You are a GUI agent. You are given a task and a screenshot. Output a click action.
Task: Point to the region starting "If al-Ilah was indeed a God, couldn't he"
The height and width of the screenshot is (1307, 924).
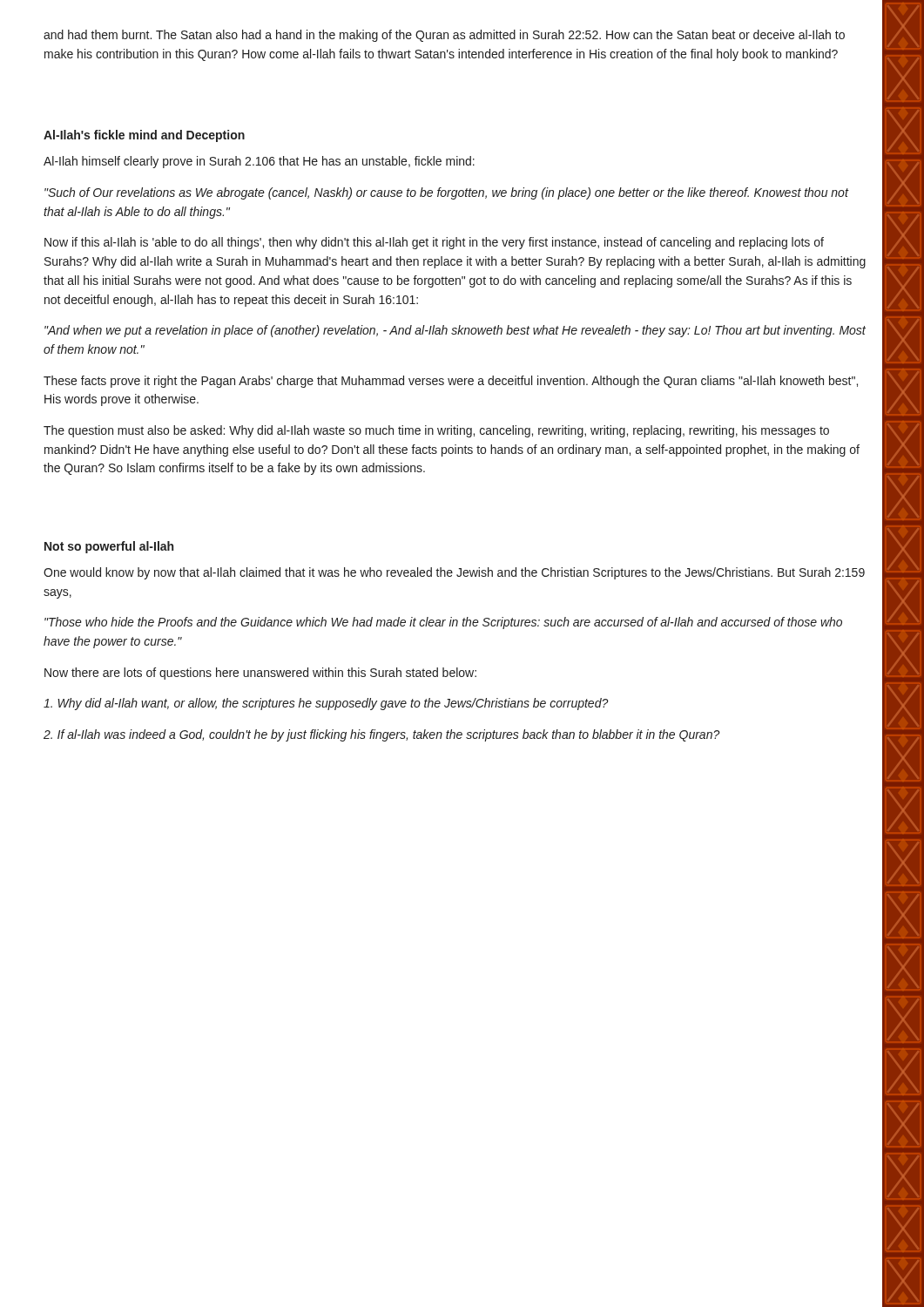pyautogui.click(x=382, y=735)
